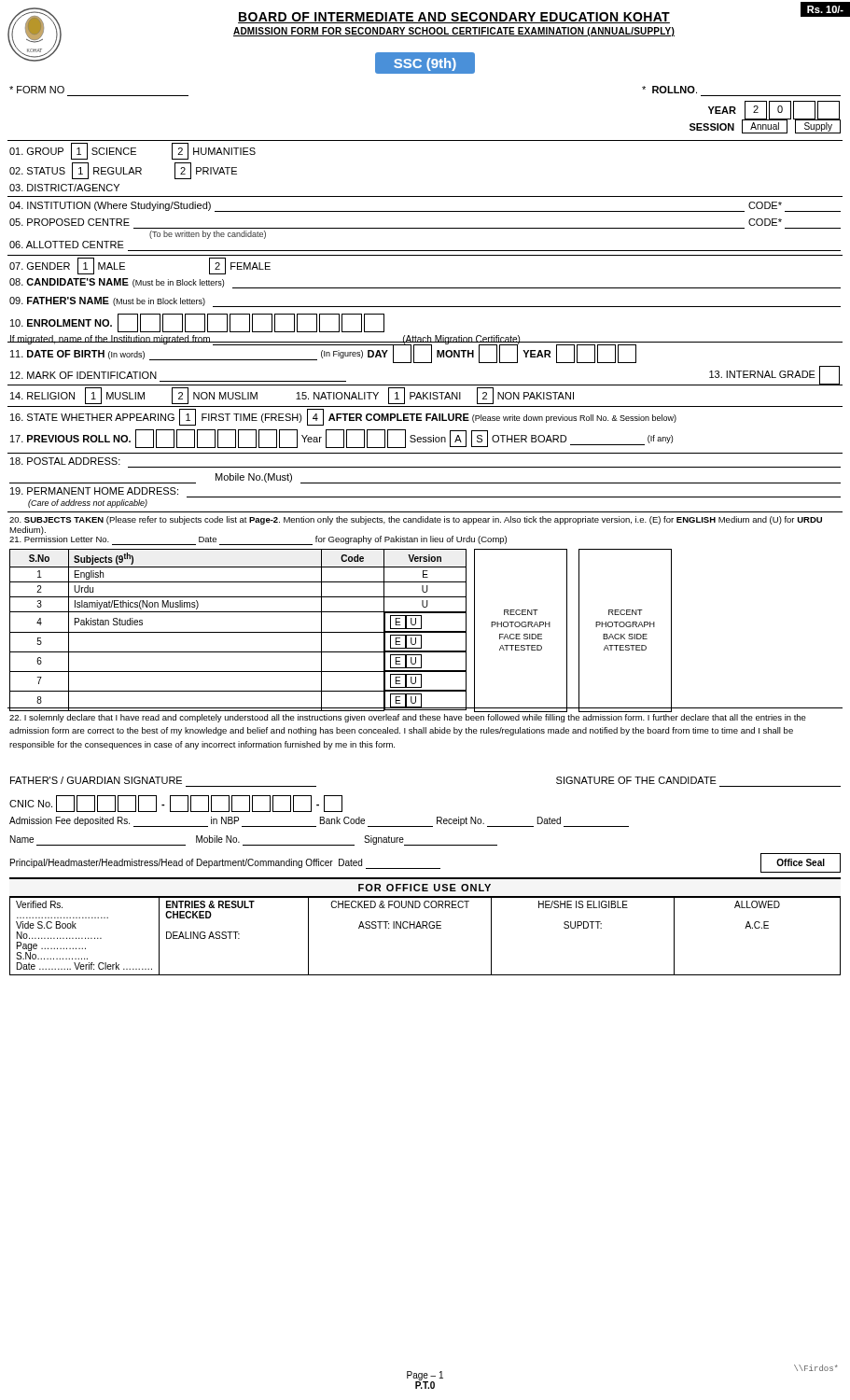
Task: Point to the element starting "PROPOSED CENTRE CODE*"
Action: pyautogui.click(x=425, y=223)
